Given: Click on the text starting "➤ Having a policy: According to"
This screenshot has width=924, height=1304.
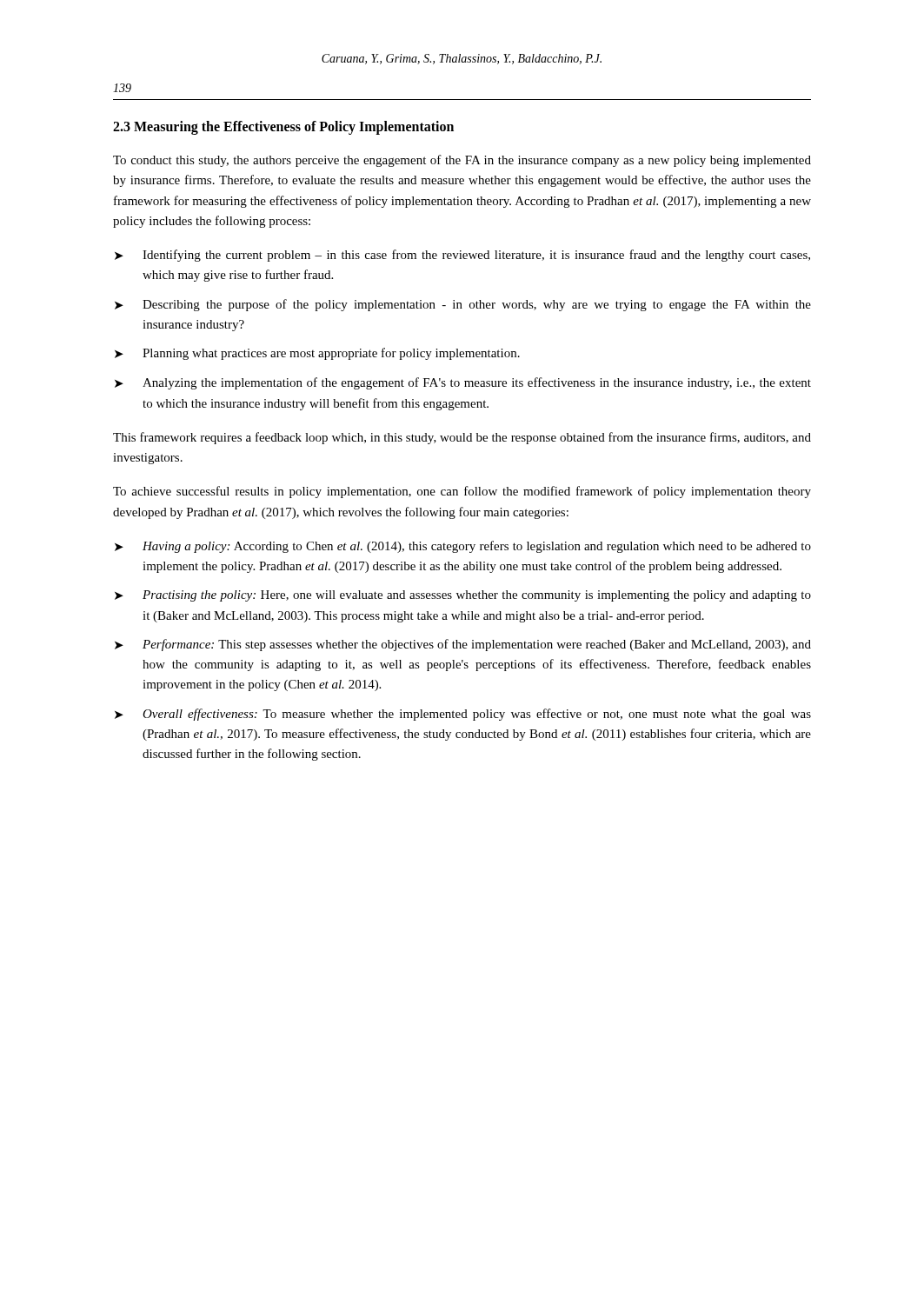Looking at the screenshot, I should pos(462,556).
